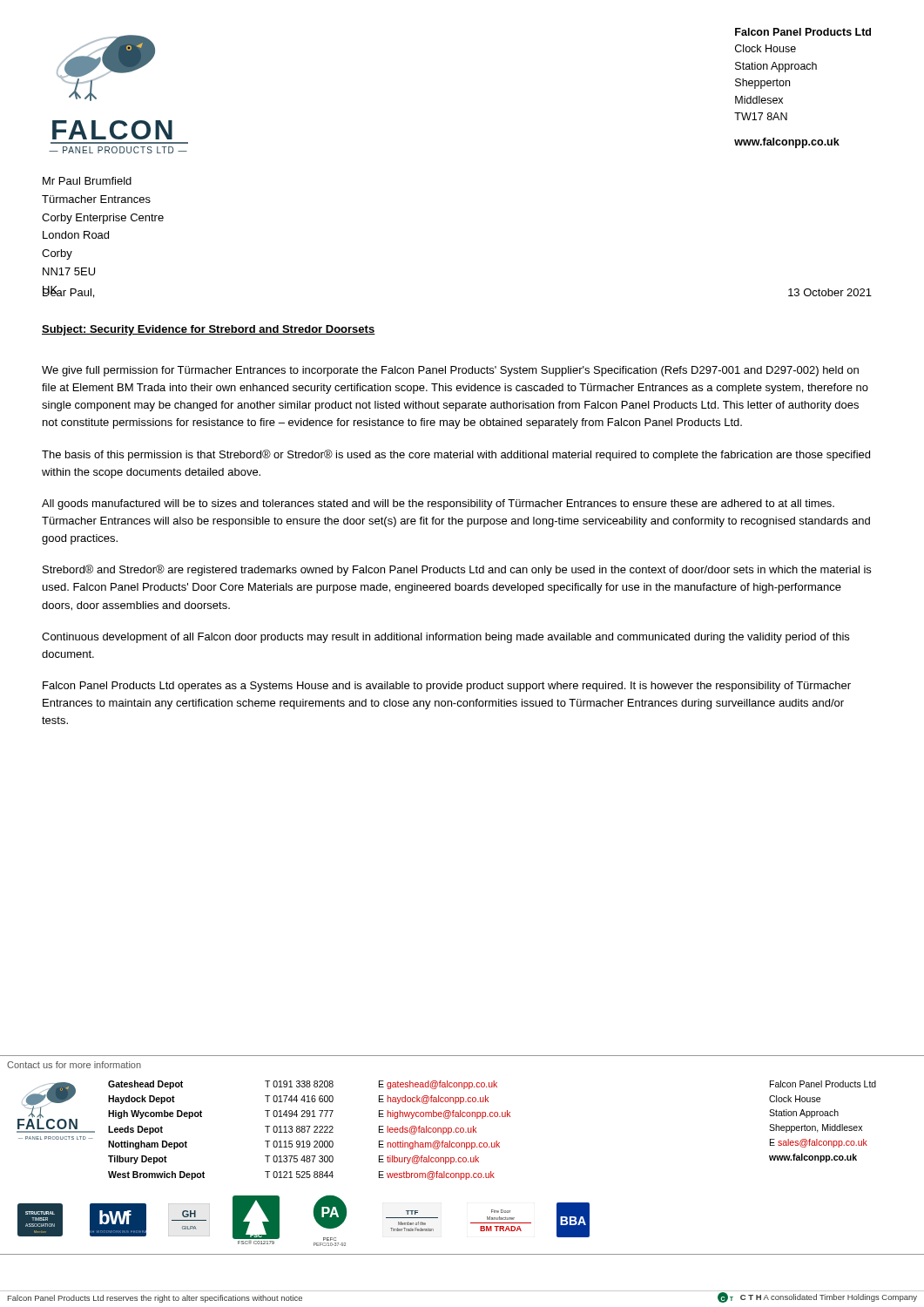Locate the element starting "13 October 2021"

tap(830, 292)
